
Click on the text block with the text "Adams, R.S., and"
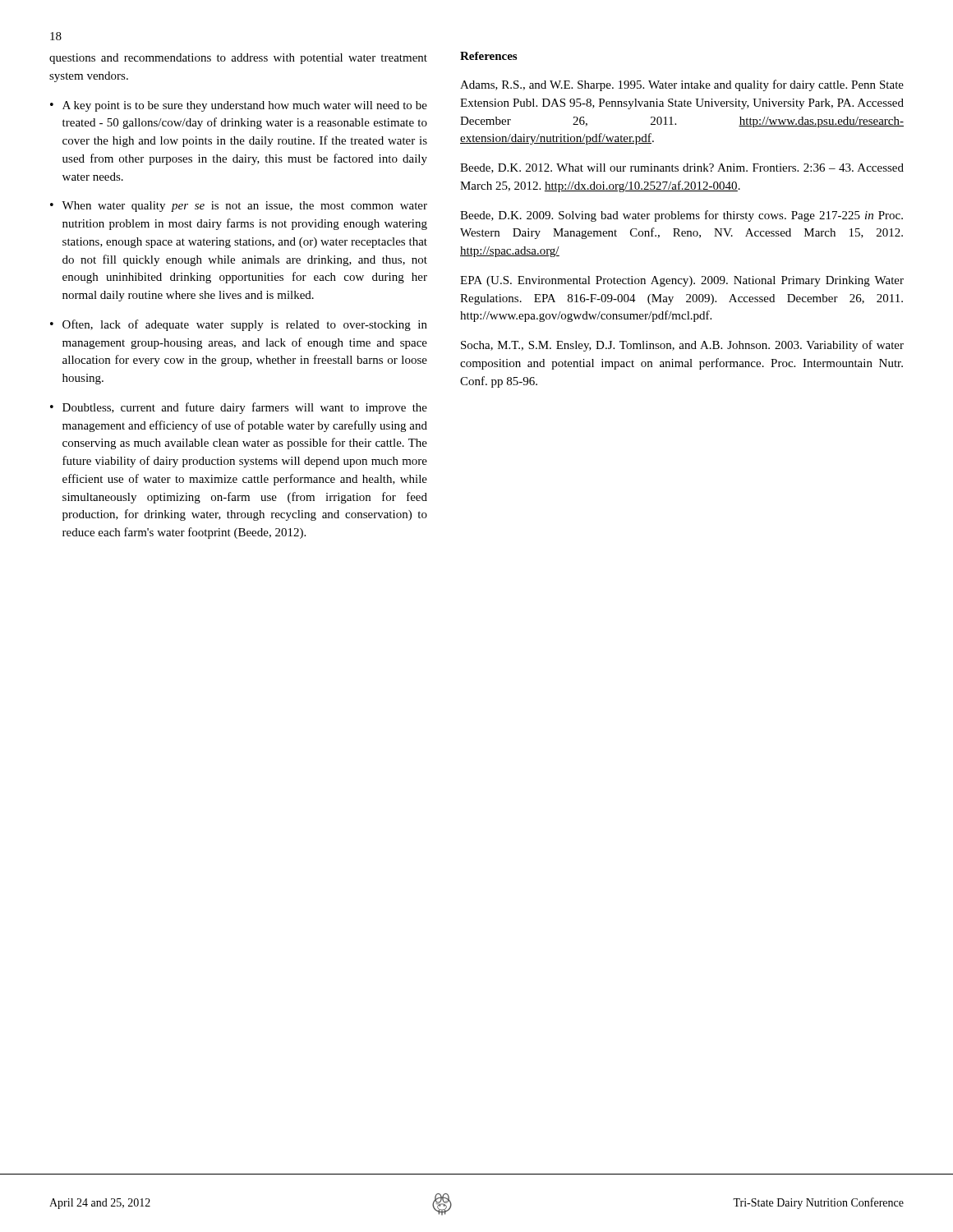tap(682, 111)
